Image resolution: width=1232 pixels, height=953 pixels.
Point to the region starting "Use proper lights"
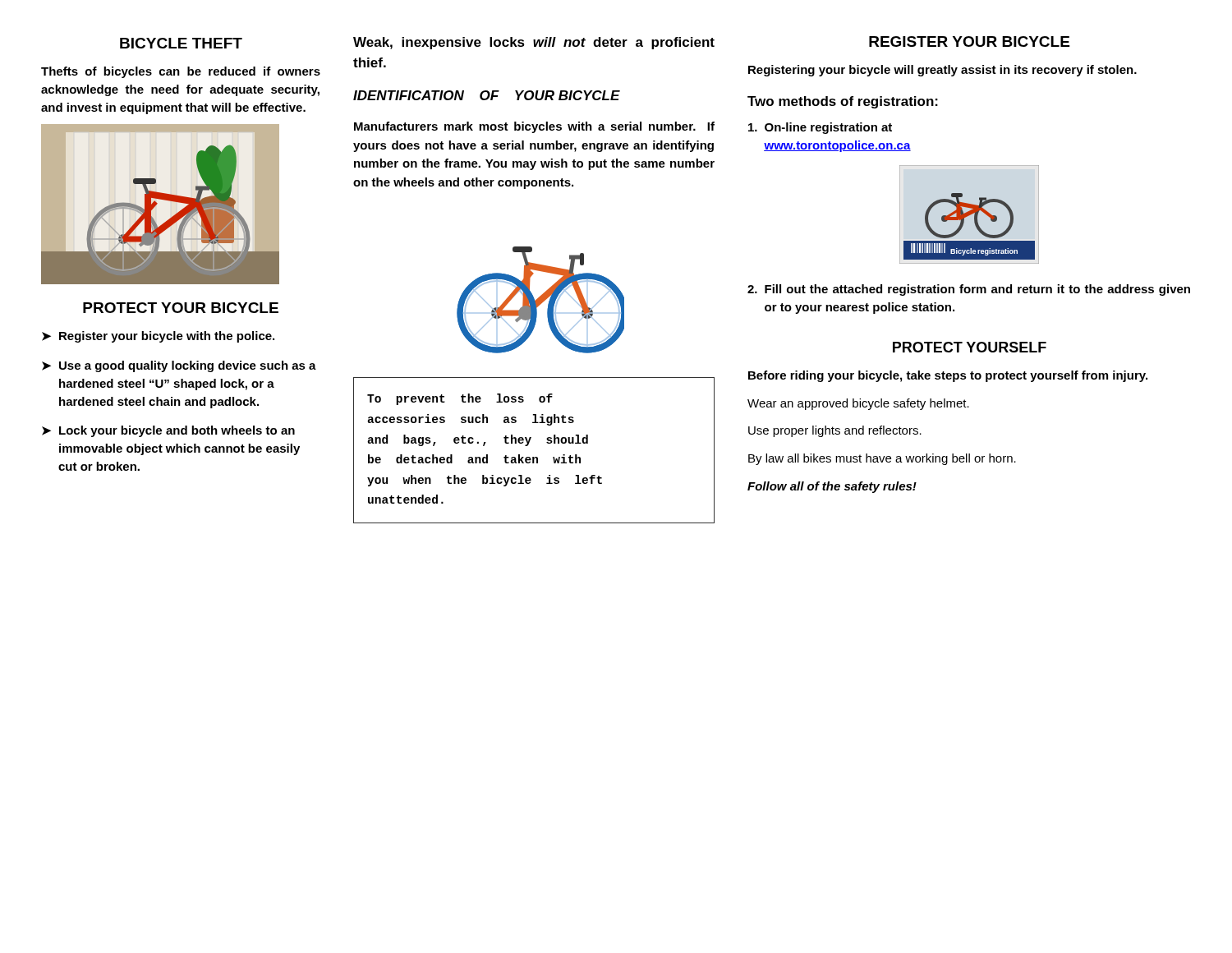coord(835,430)
